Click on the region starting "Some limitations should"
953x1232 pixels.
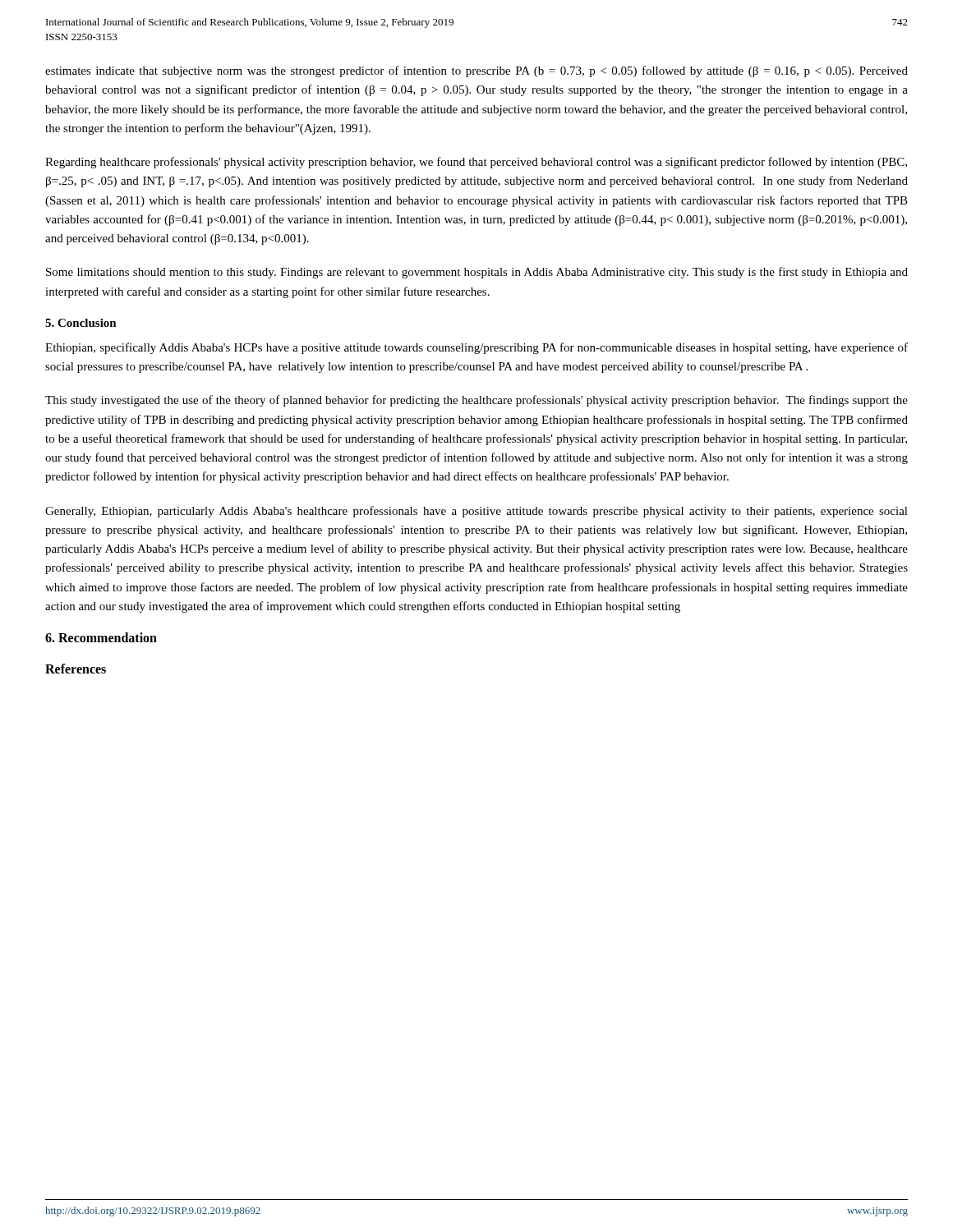pos(476,282)
